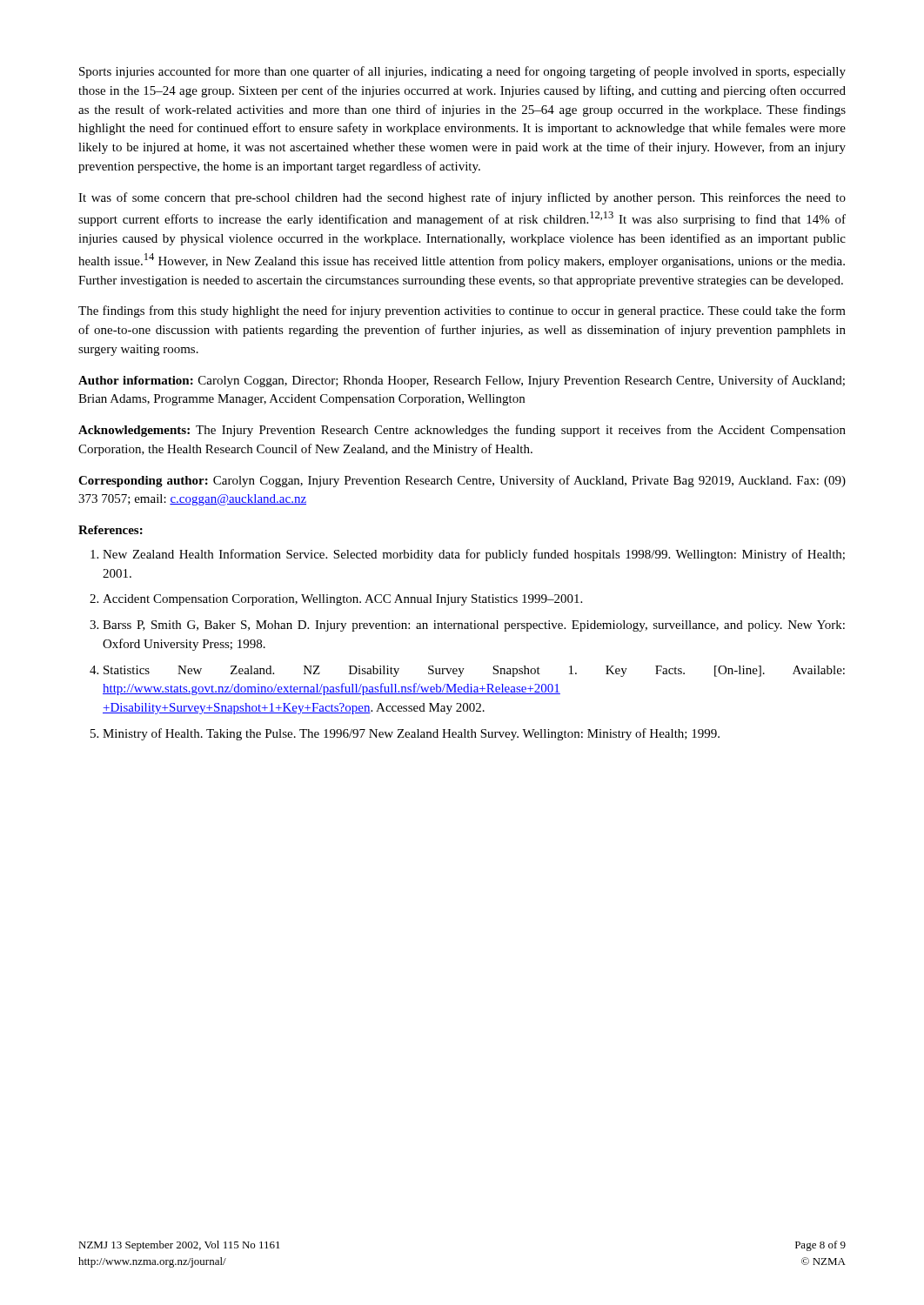Click on the list item that reads "Barss P, Smith G, Baker S, Mohan"

(462, 635)
